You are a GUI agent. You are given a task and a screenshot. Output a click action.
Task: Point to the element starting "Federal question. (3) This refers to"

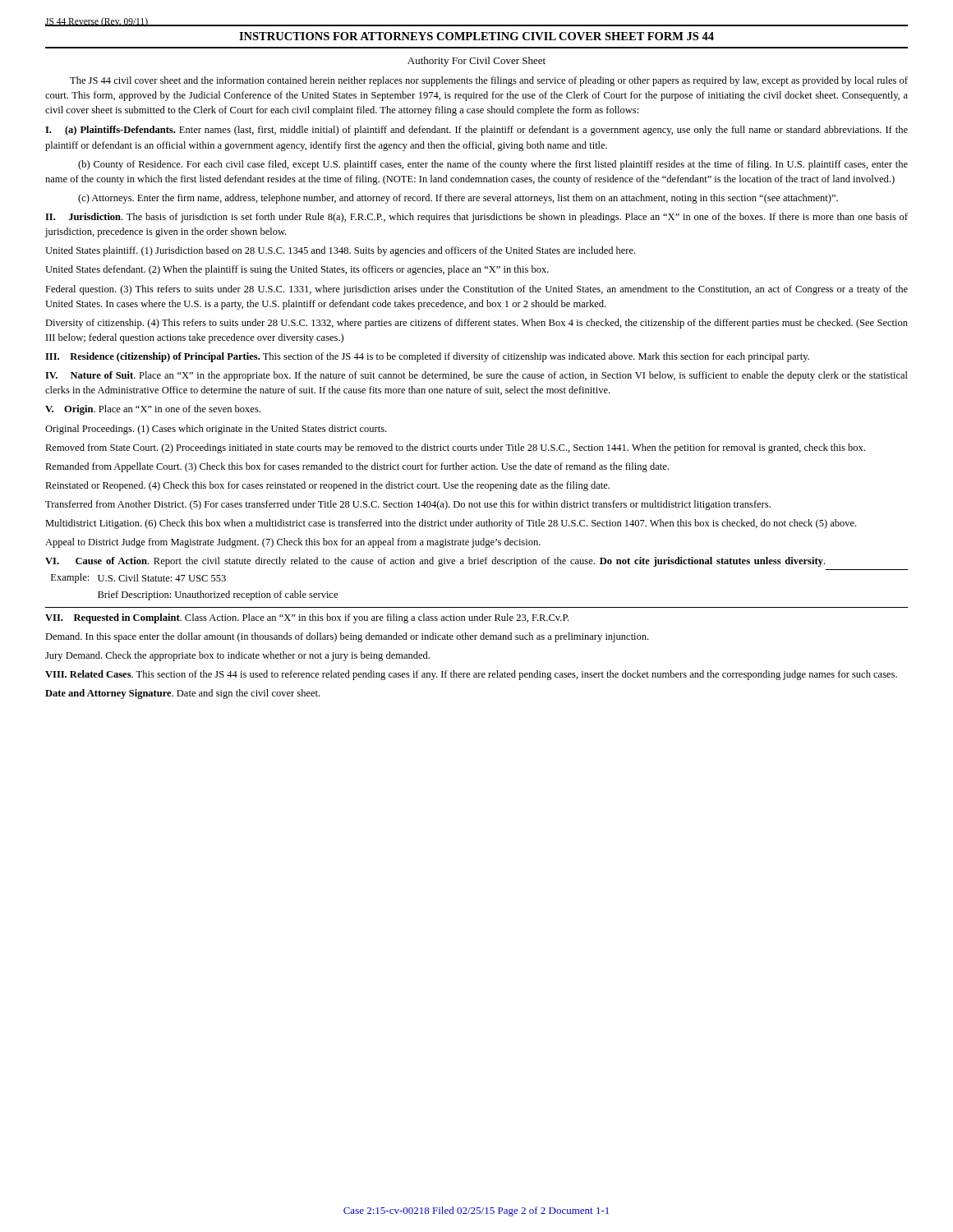[x=476, y=296]
